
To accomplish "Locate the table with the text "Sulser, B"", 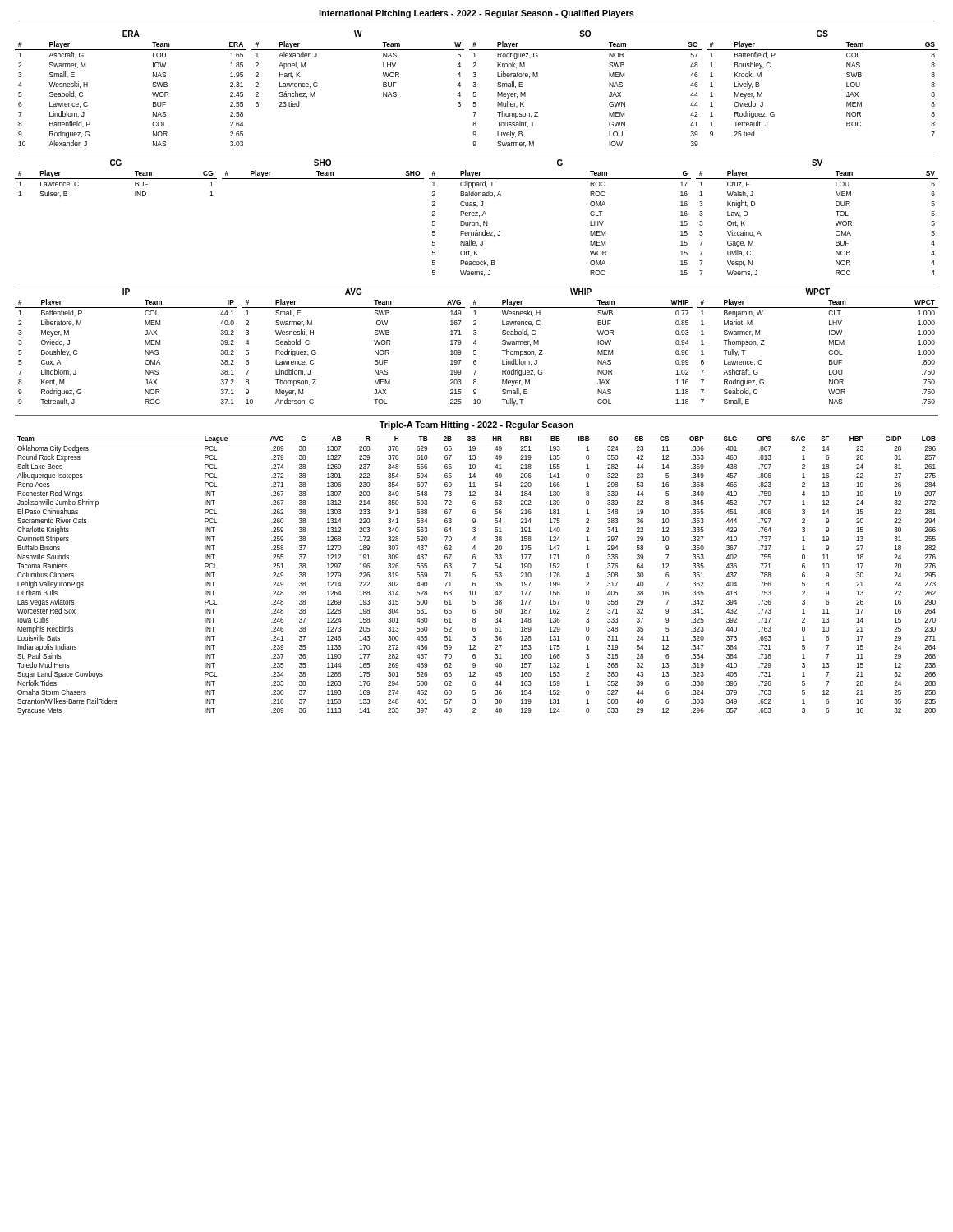I will point(118,218).
